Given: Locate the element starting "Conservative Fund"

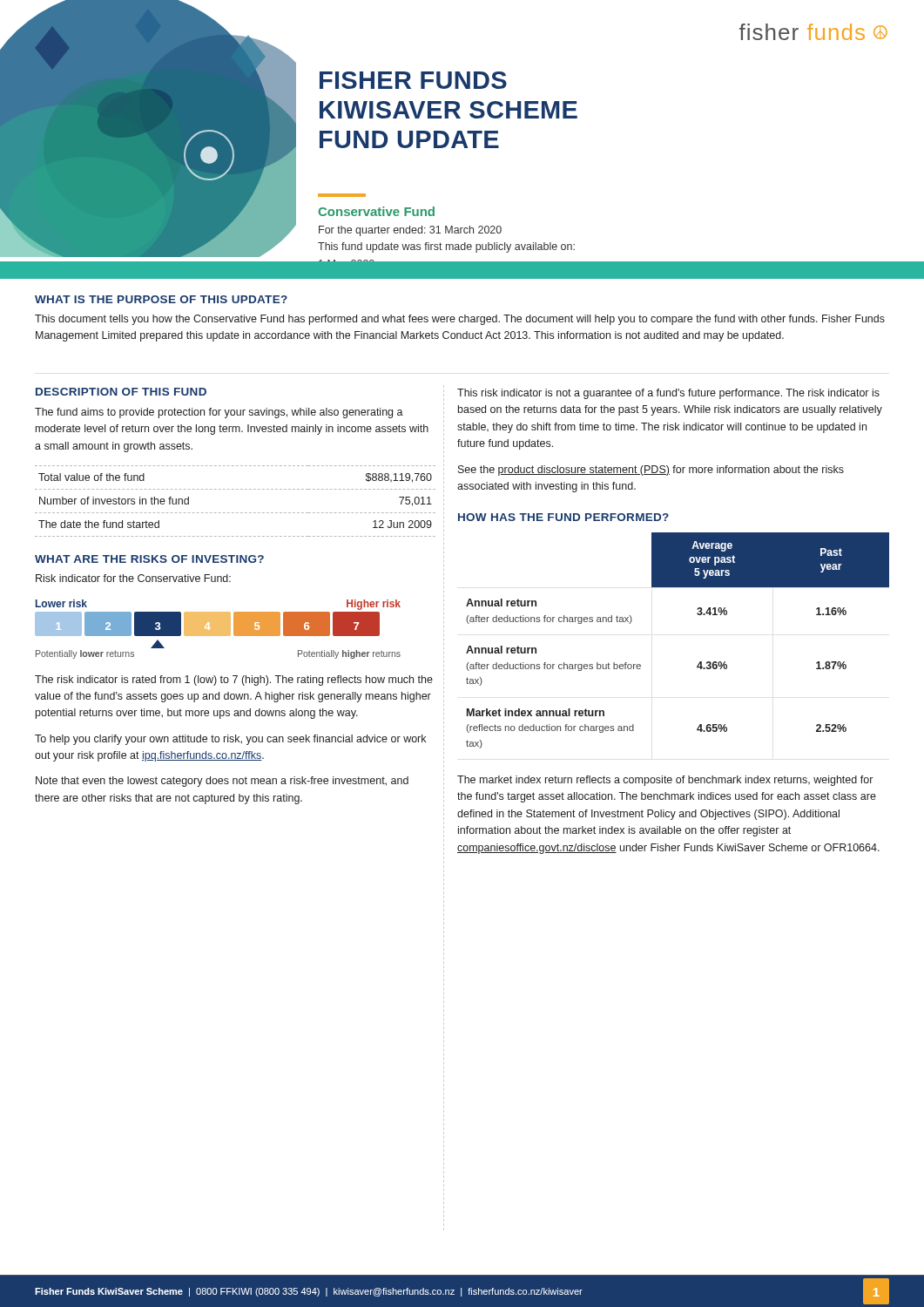Looking at the screenshot, I should (x=377, y=211).
